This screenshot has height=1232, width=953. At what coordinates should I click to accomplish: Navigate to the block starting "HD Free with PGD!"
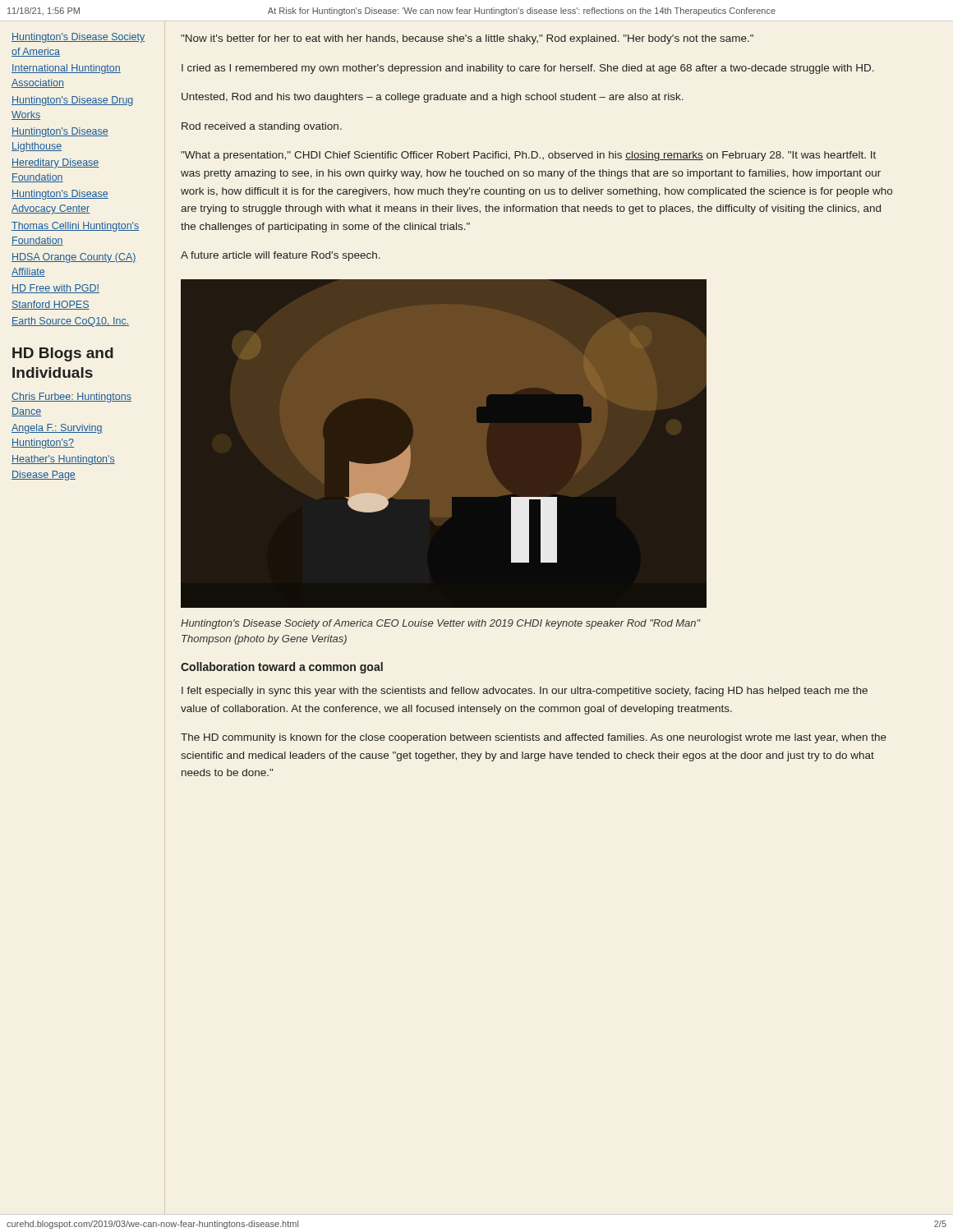pos(55,288)
